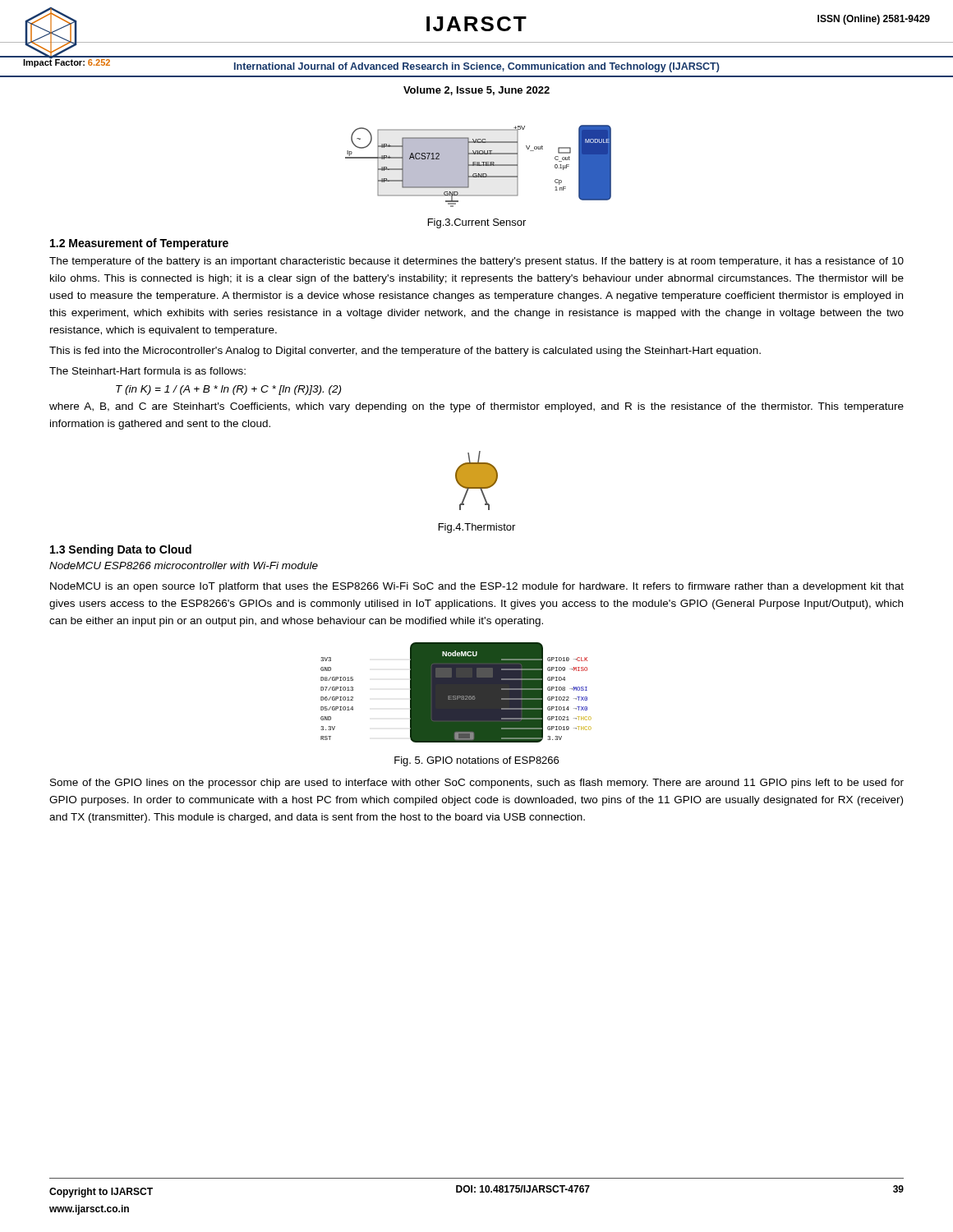Navigate to the block starting "1.2 Measurement of Temperature"
This screenshot has width=953, height=1232.
pyautogui.click(x=139, y=243)
